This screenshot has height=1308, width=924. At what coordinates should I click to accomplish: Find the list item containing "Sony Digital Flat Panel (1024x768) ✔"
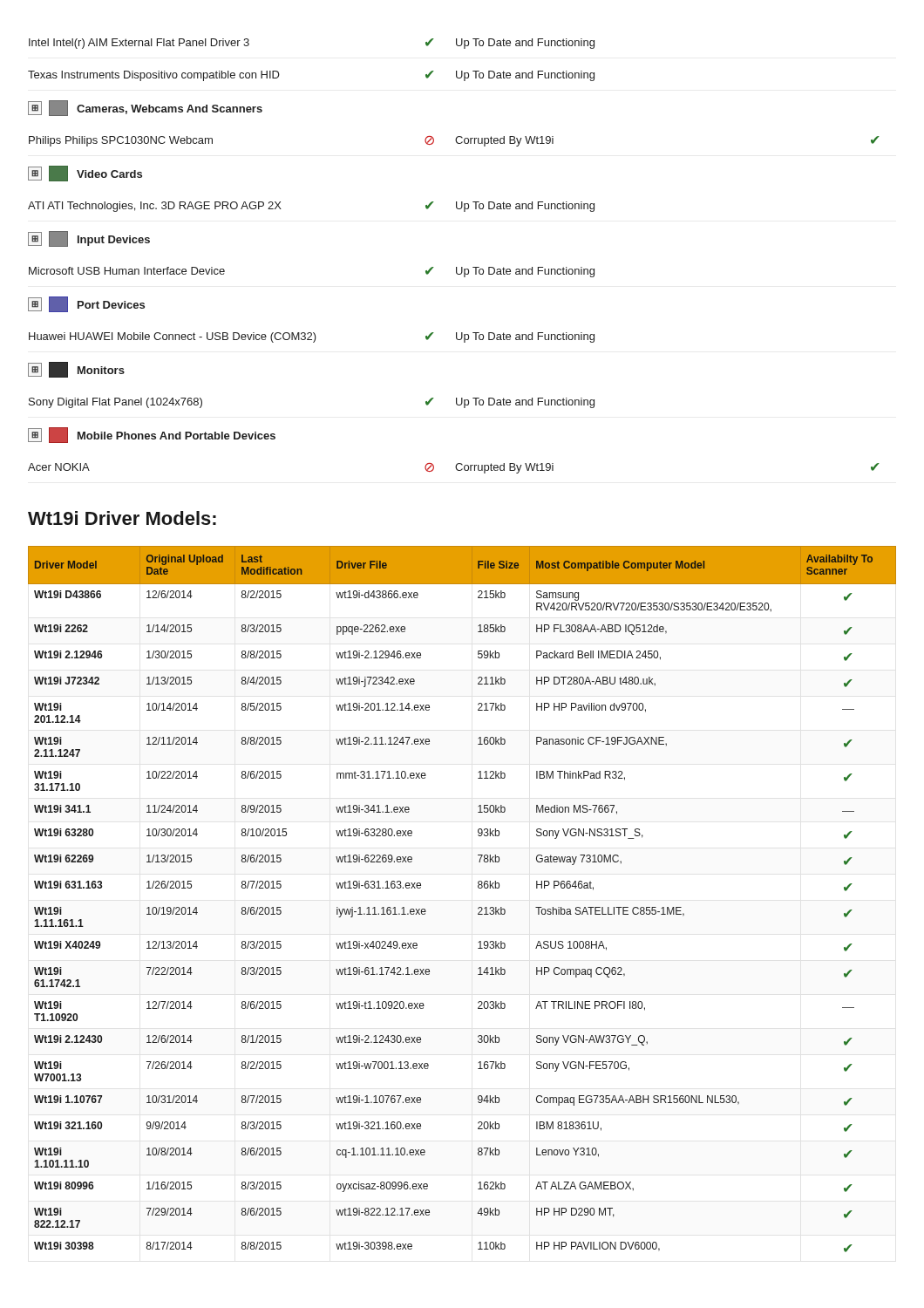point(462,401)
